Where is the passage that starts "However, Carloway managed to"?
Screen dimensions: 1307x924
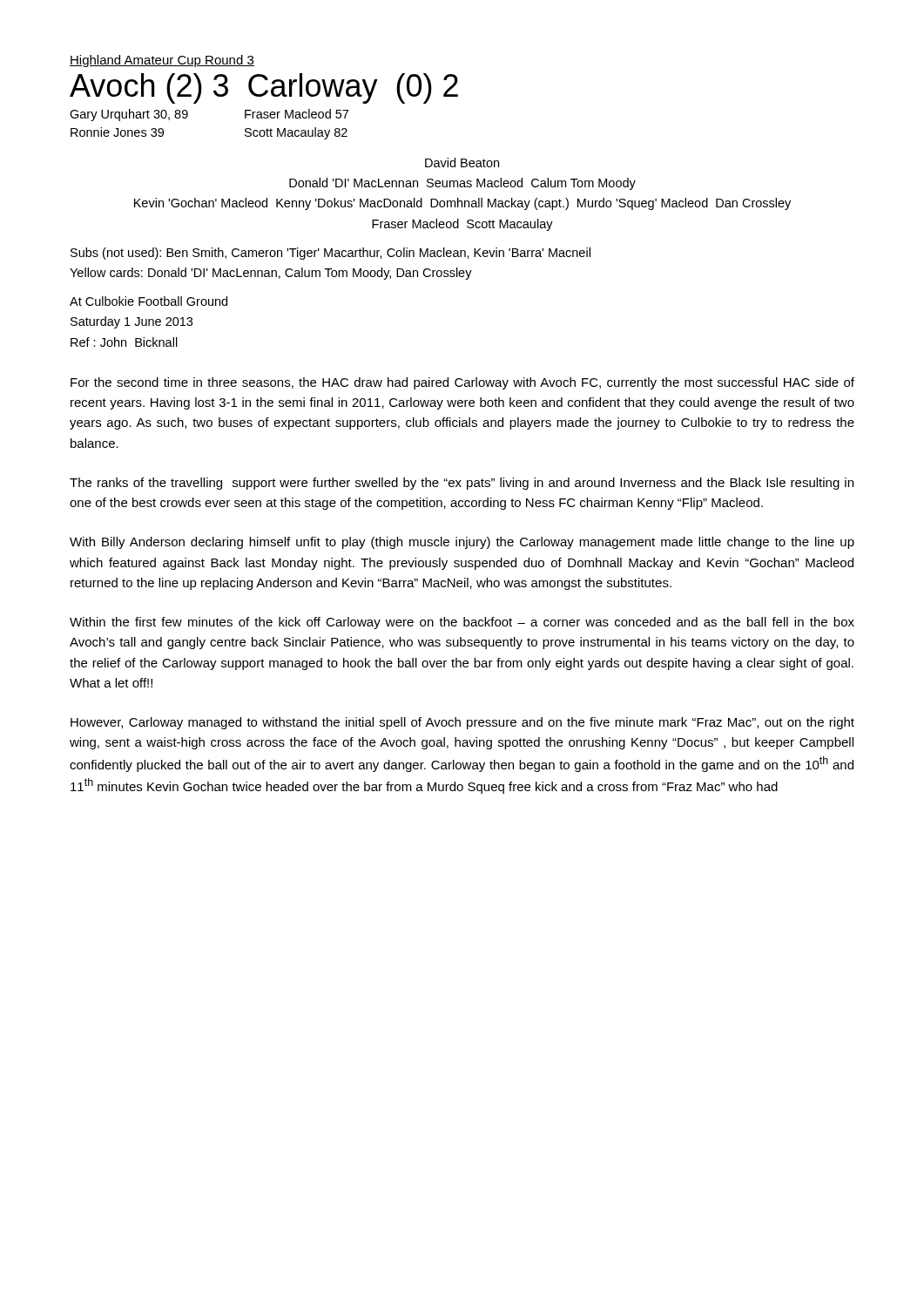[462, 754]
